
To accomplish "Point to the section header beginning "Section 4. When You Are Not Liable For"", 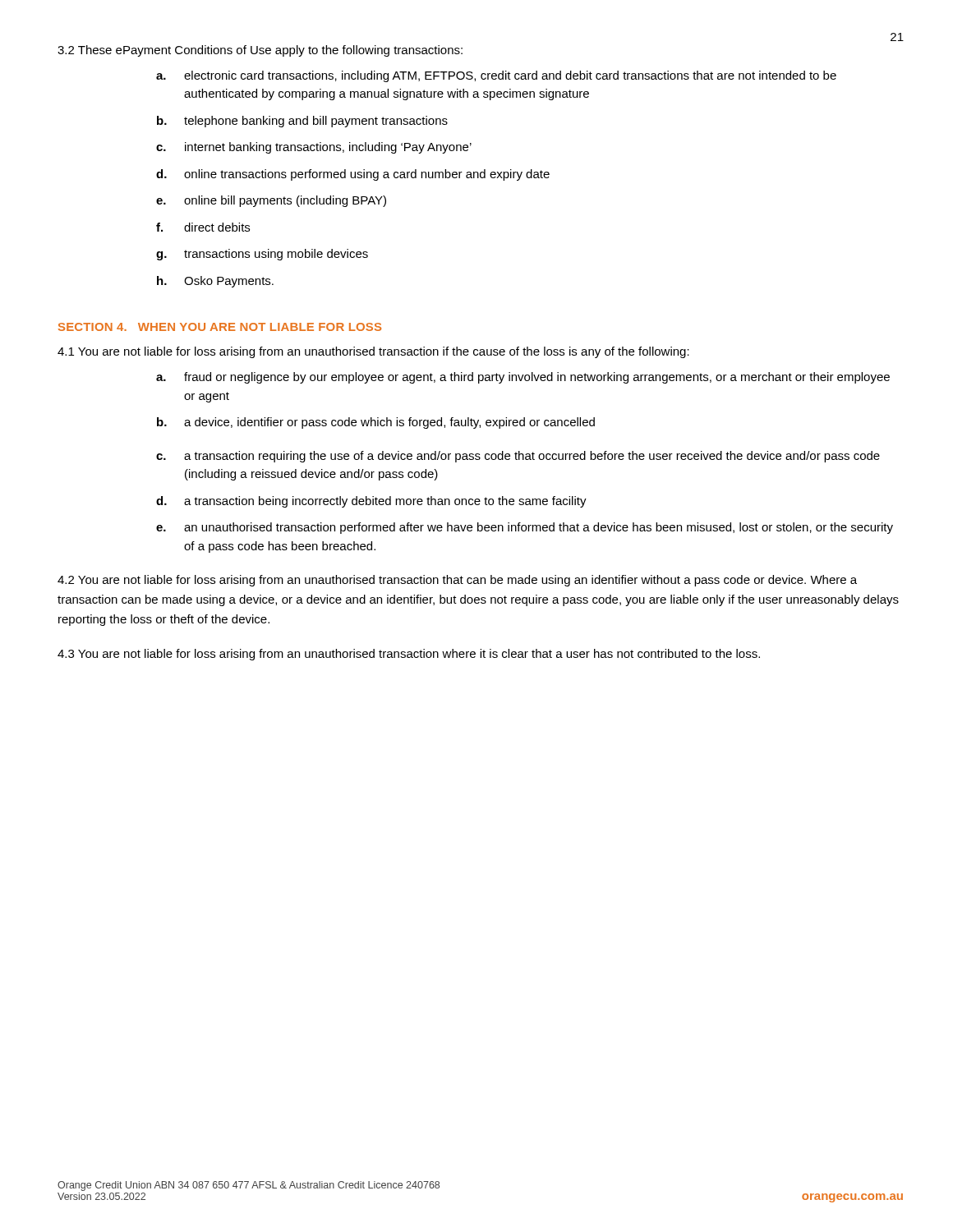I will coord(220,326).
